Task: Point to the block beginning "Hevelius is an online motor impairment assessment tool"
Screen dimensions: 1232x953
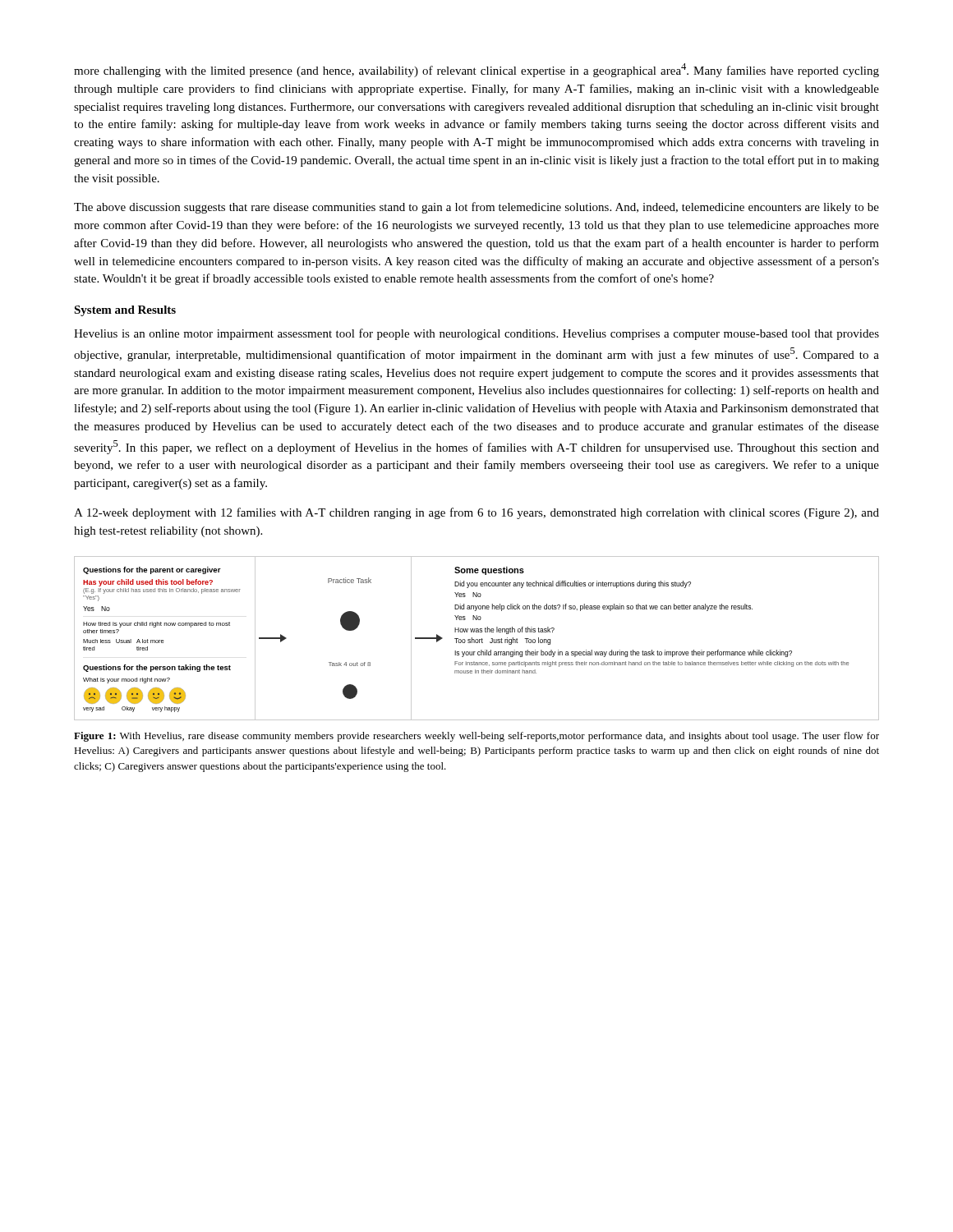Action: [x=476, y=409]
